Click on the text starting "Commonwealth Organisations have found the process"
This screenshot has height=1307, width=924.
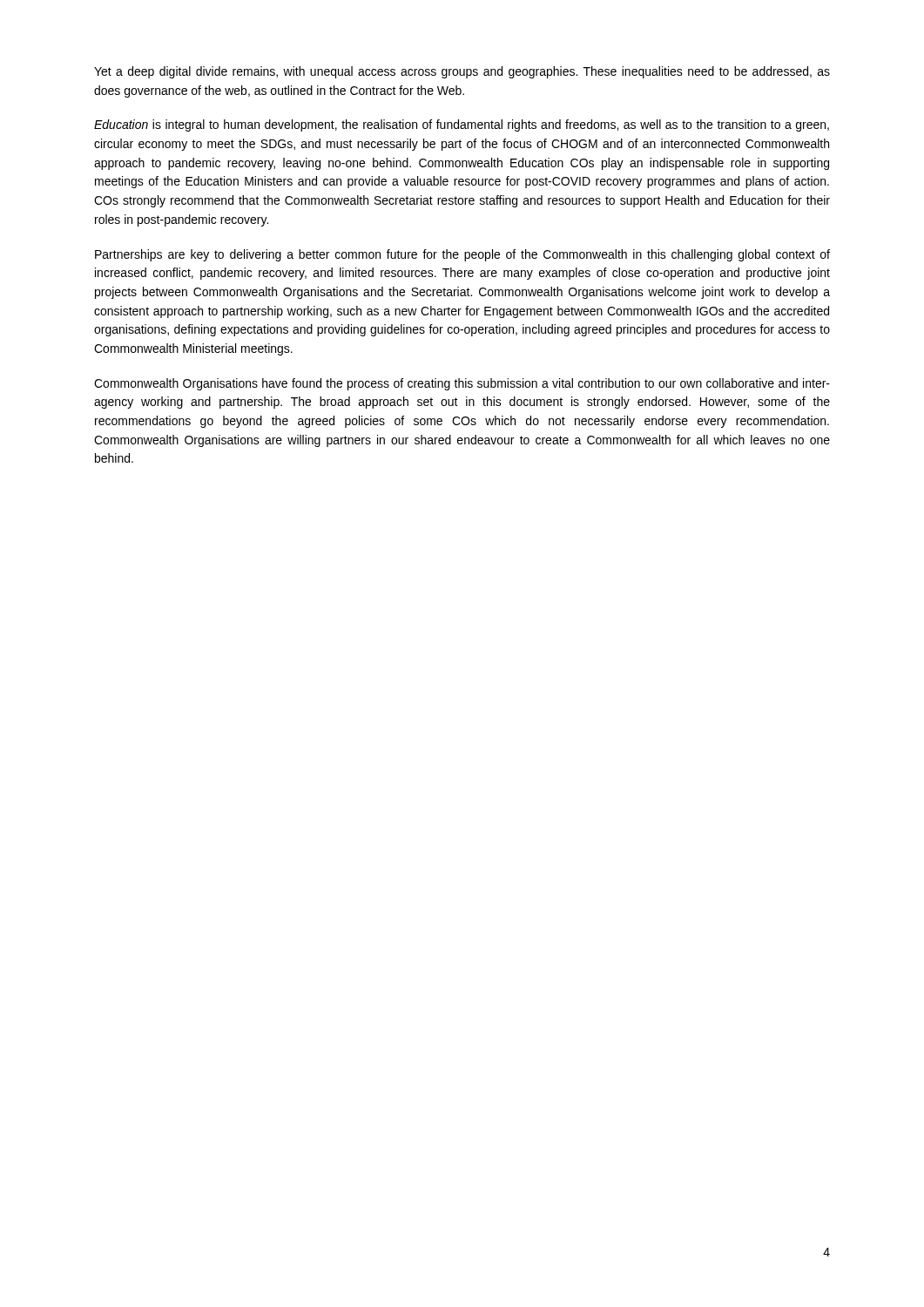coord(462,421)
